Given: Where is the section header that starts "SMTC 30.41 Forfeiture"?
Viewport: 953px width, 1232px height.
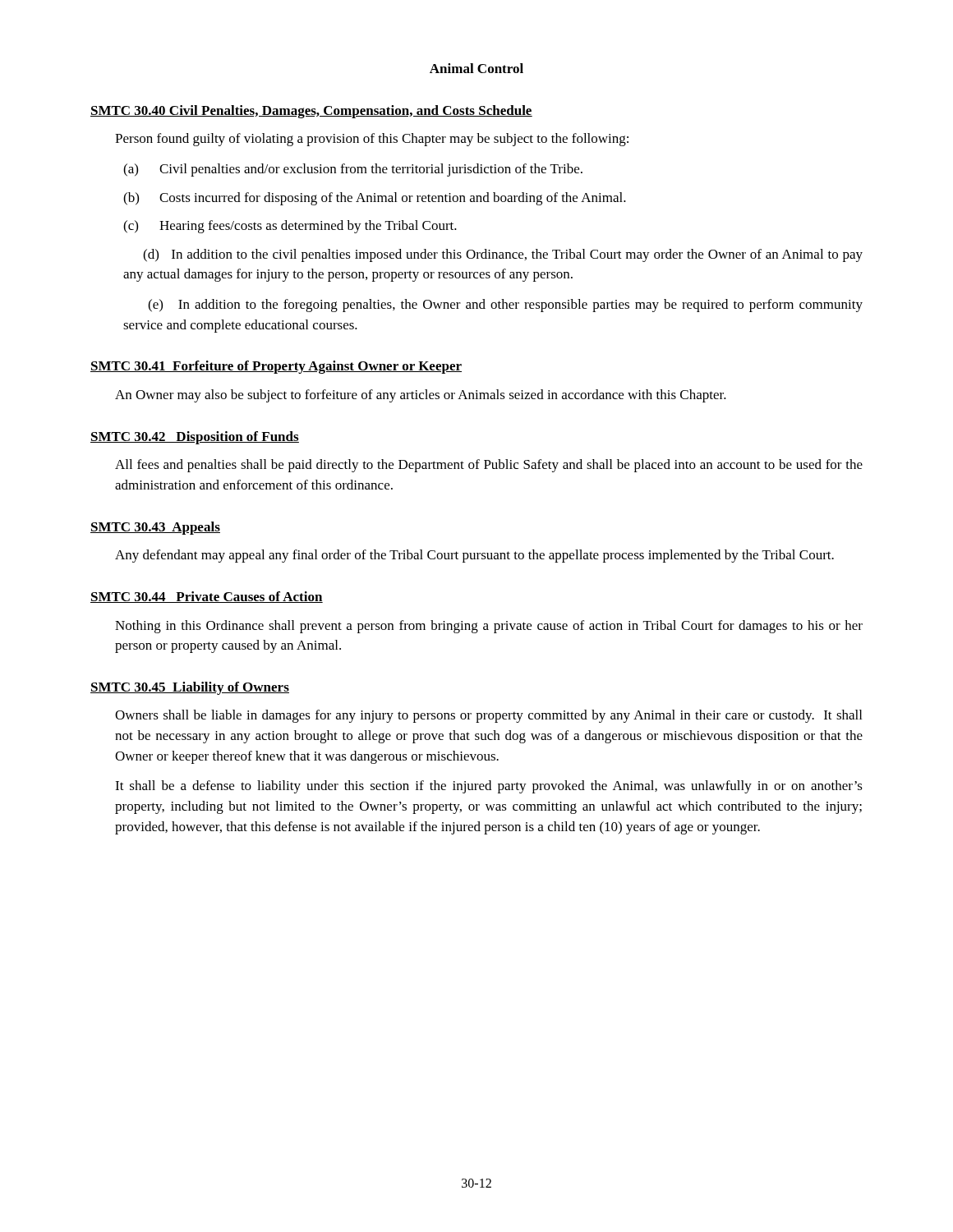Looking at the screenshot, I should point(276,366).
